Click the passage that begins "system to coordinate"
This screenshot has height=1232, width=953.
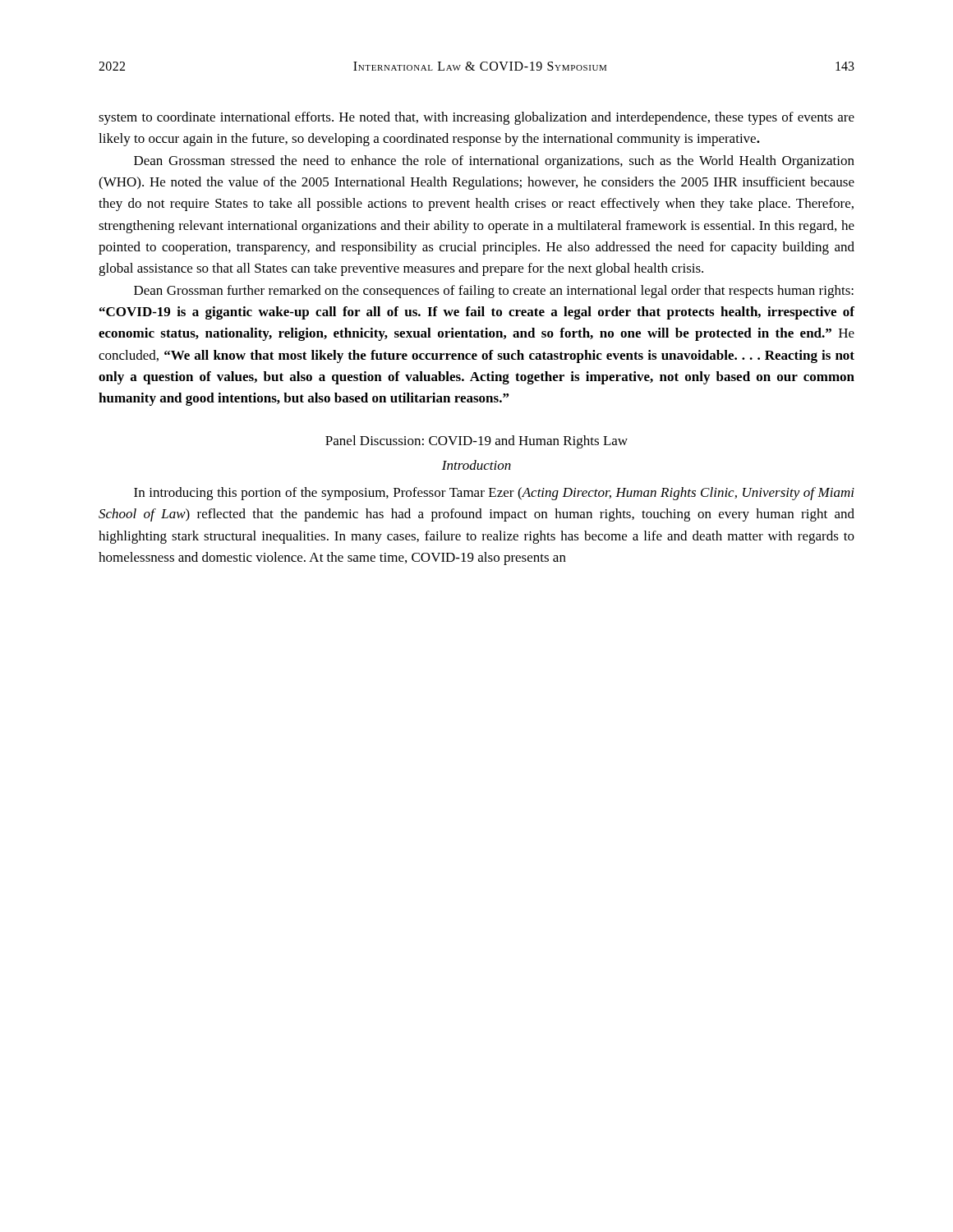coord(476,128)
